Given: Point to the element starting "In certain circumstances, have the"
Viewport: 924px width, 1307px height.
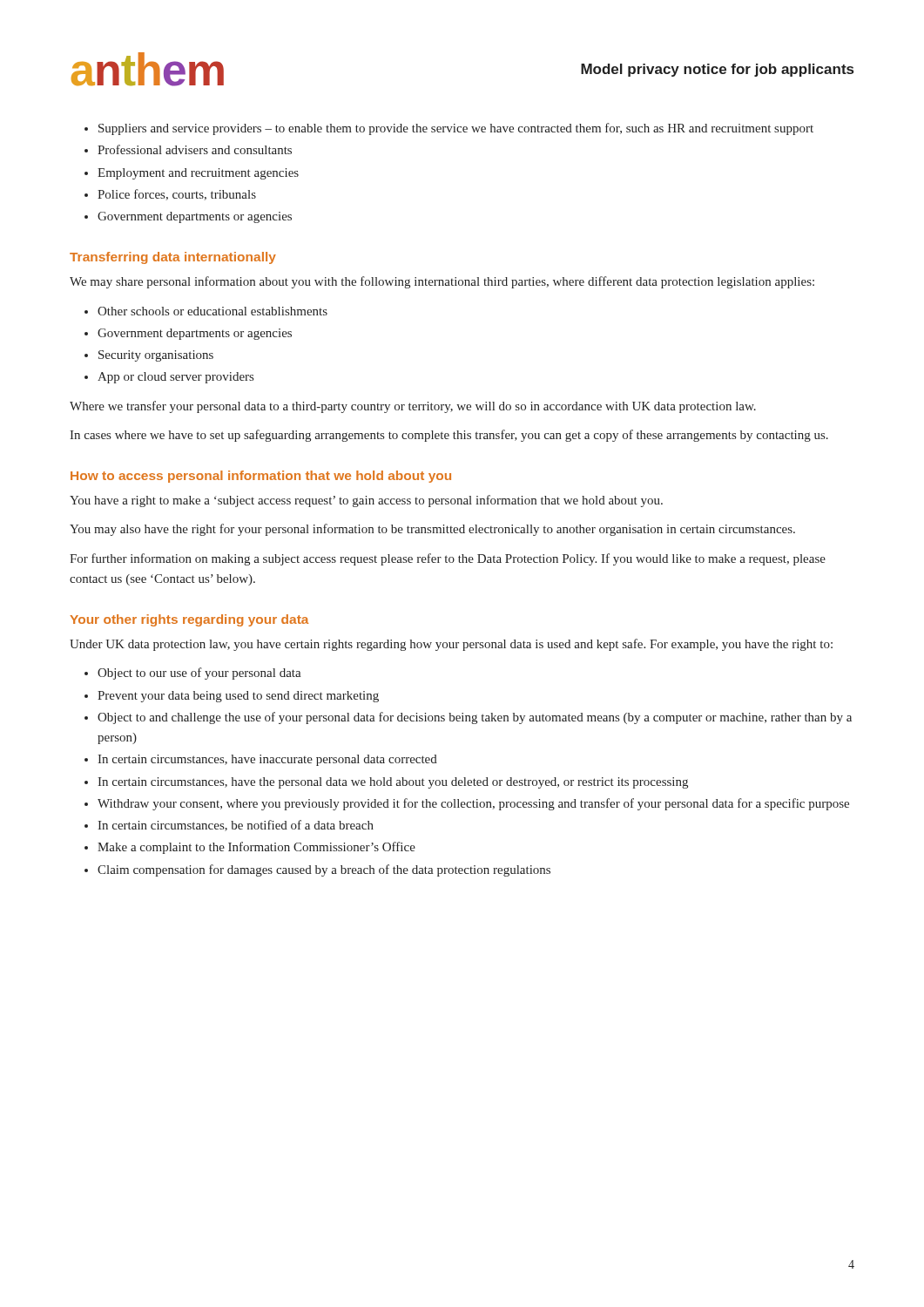Looking at the screenshot, I should (393, 781).
